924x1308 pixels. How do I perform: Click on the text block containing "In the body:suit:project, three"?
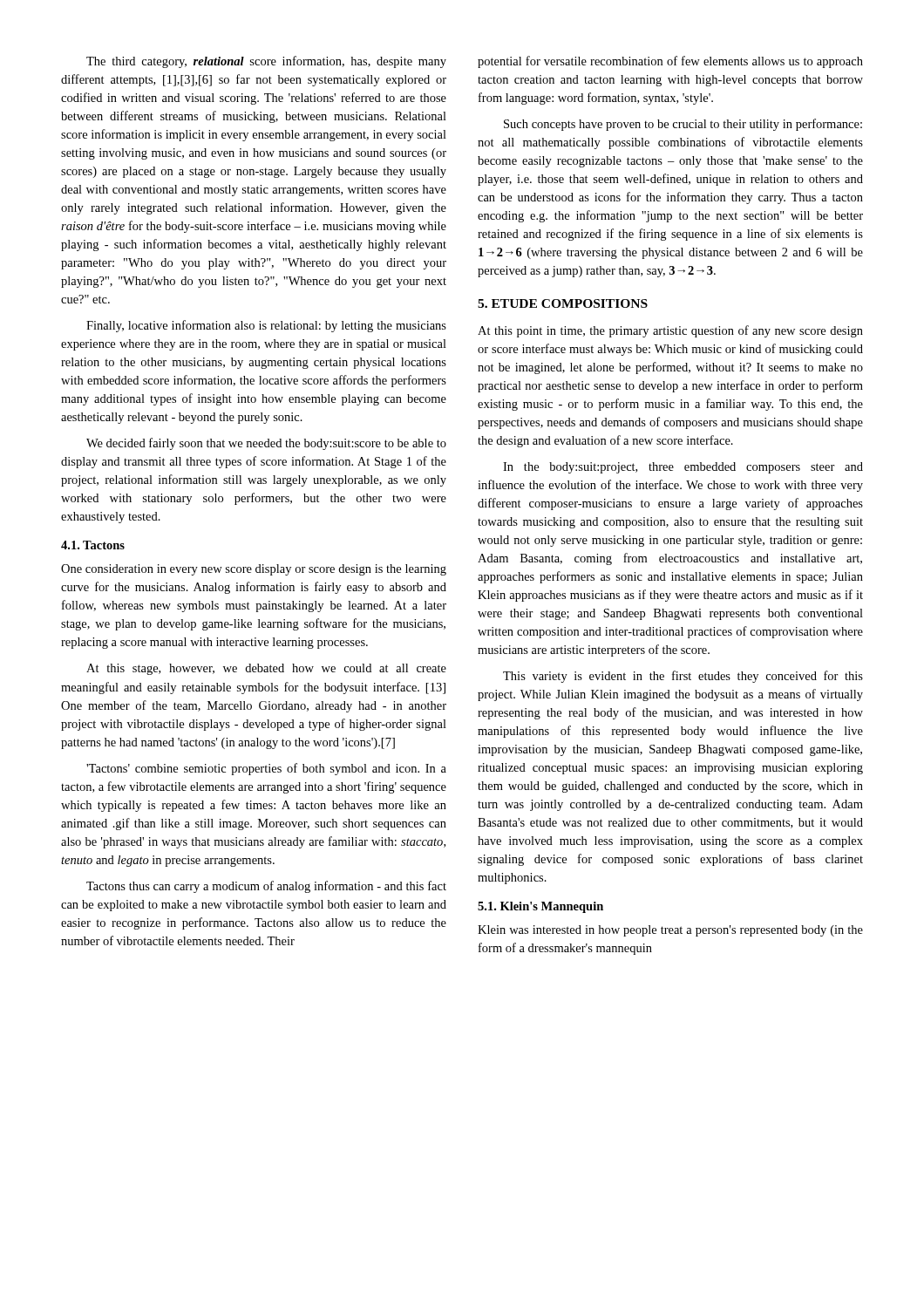(x=670, y=558)
